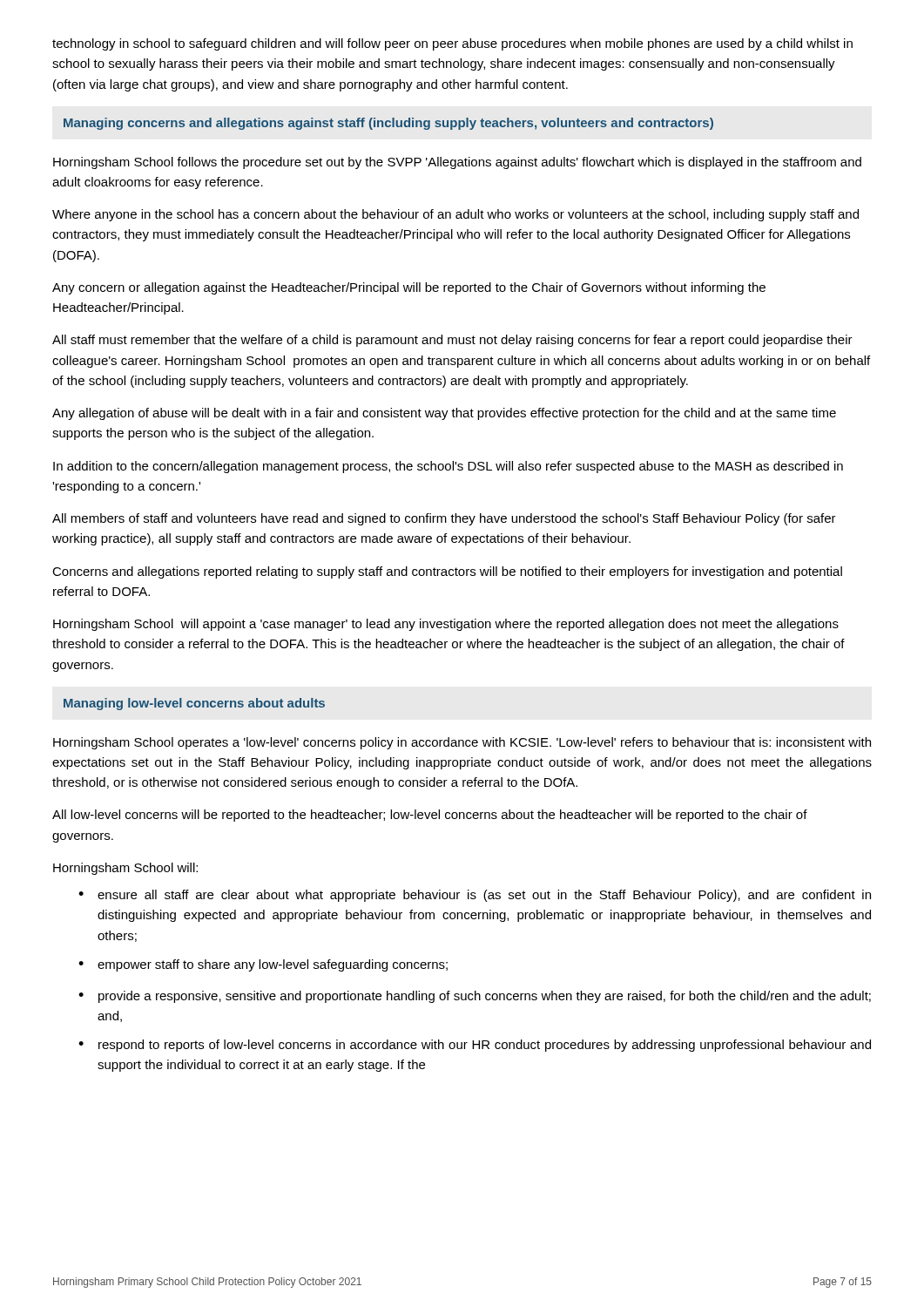The height and width of the screenshot is (1307, 924).
Task: Locate the text block that says "Horningsham School follows the procedure set"
Action: pyautogui.click(x=457, y=171)
